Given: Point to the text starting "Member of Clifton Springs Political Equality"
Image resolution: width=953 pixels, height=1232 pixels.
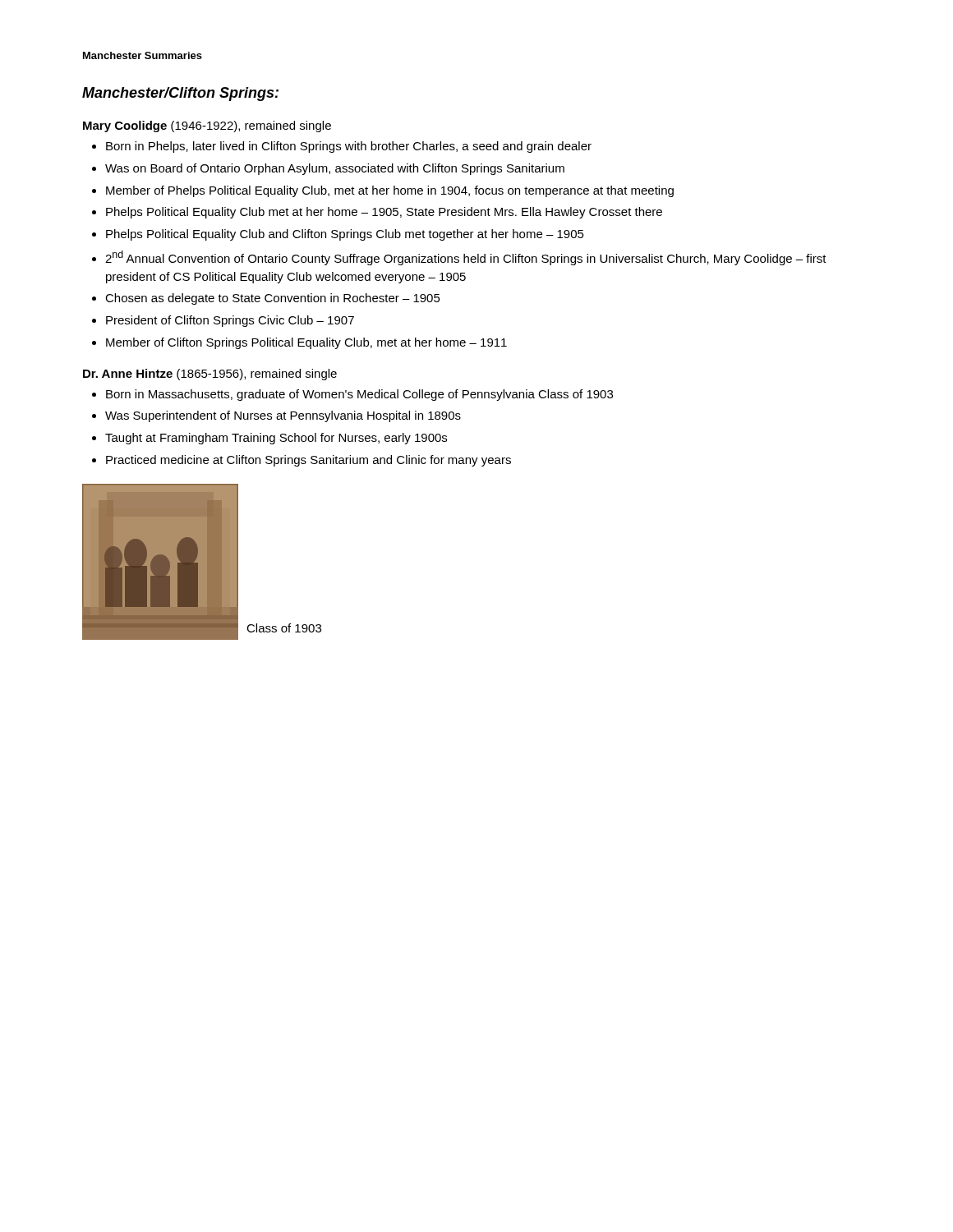Looking at the screenshot, I should 306,342.
